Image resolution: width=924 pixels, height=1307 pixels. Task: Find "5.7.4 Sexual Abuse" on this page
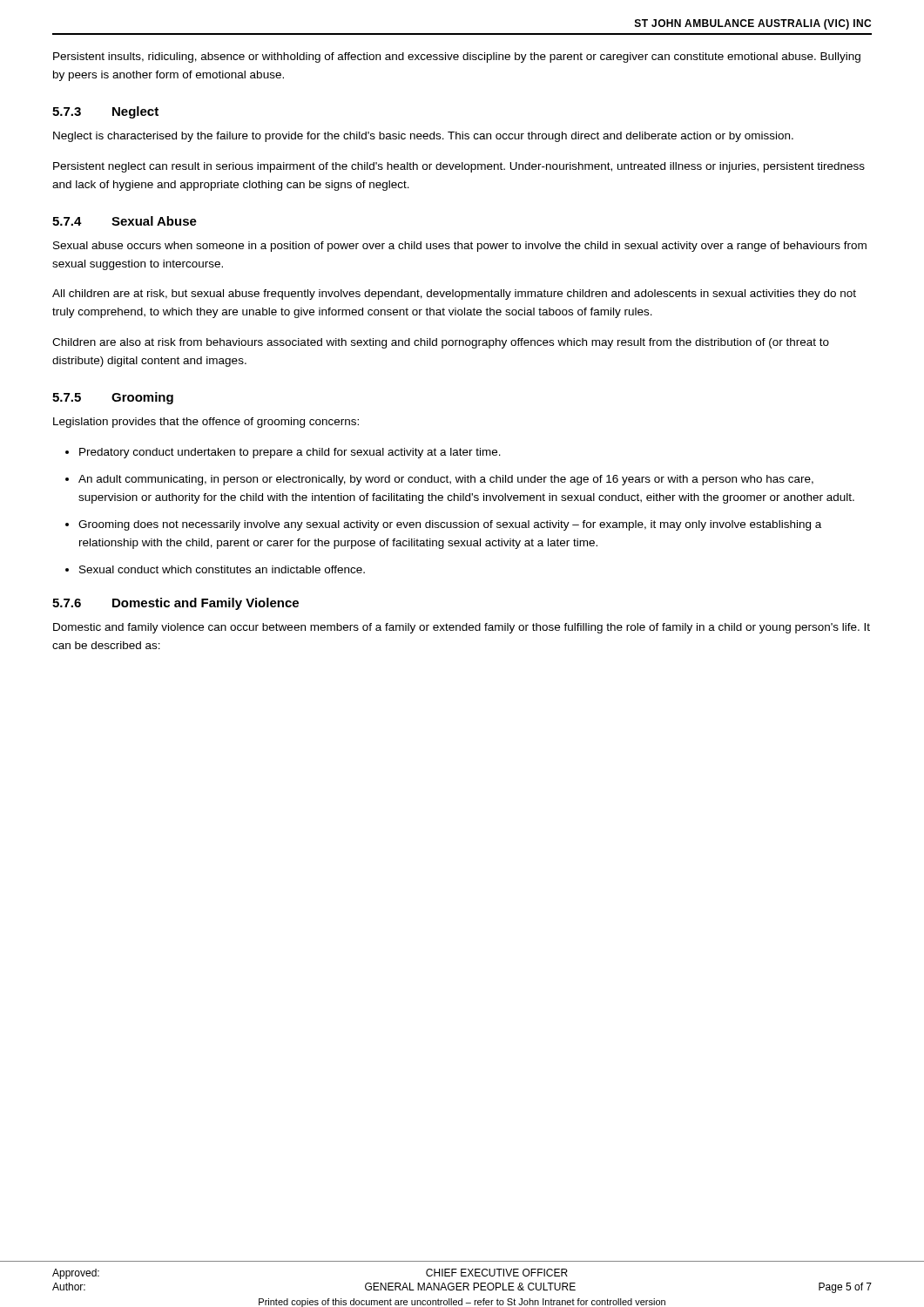tap(124, 221)
